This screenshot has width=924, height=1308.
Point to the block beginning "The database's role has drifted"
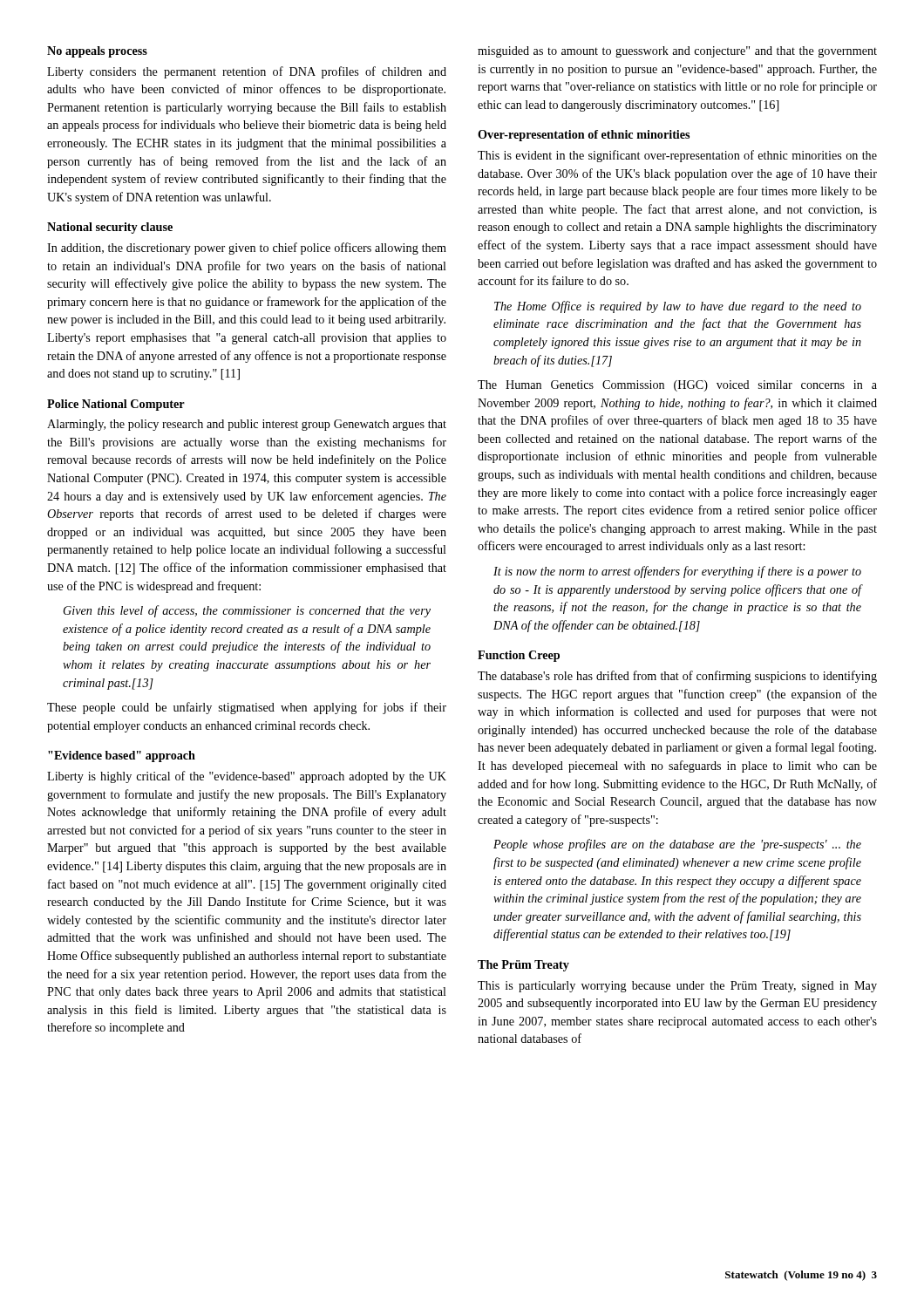pyautogui.click(x=677, y=748)
